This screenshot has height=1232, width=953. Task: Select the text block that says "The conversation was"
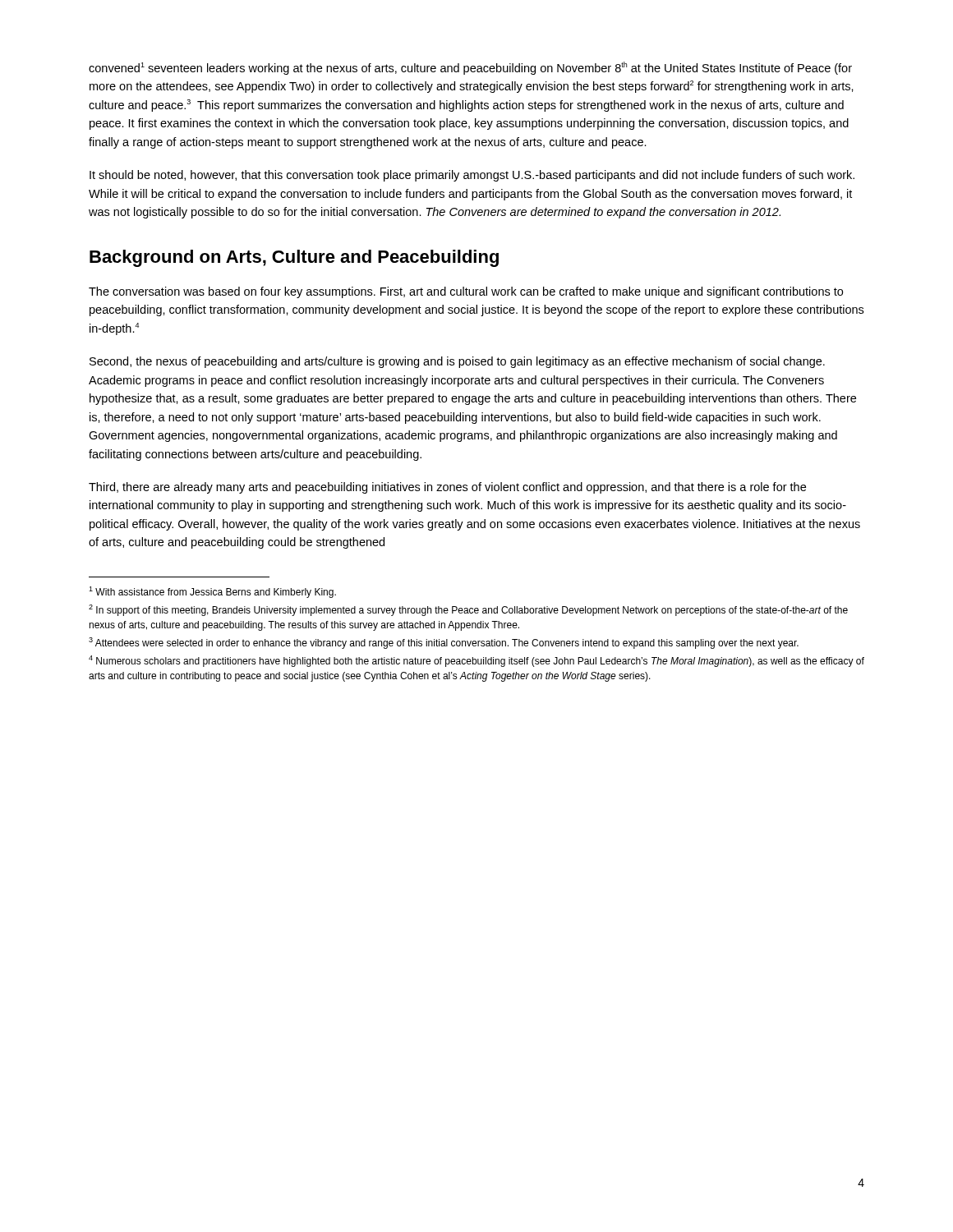click(476, 310)
